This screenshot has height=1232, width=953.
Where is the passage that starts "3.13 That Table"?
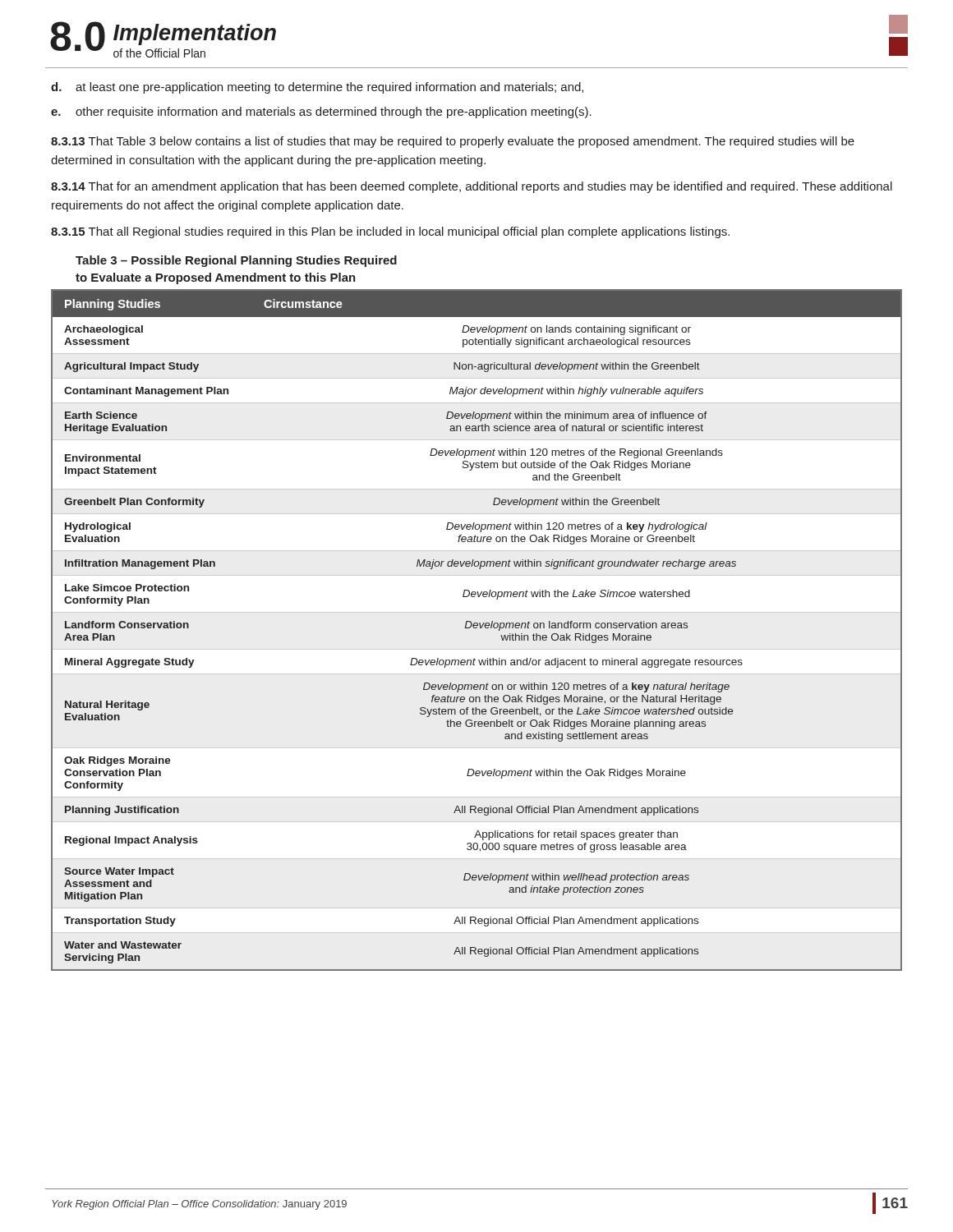pos(453,150)
